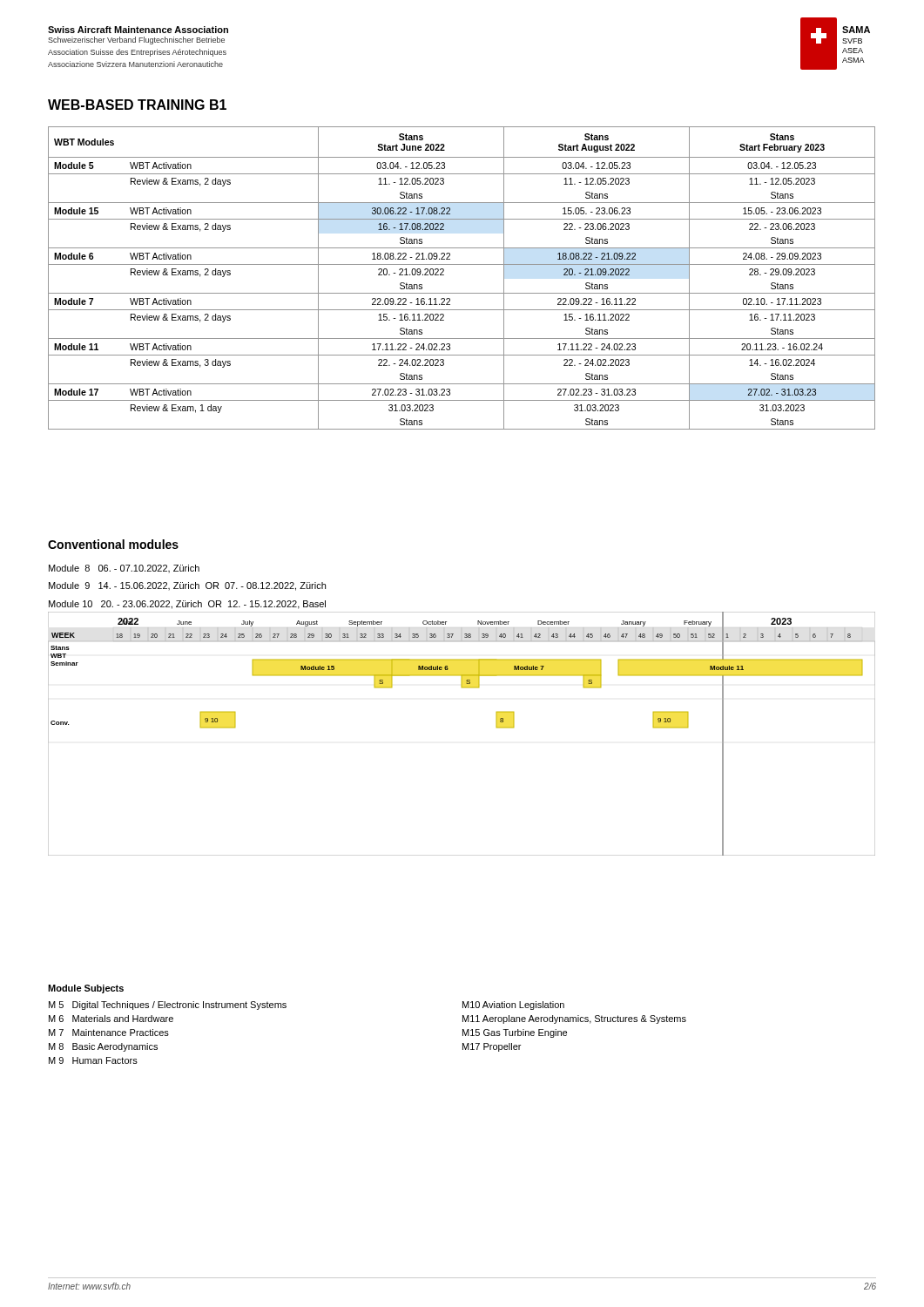The width and height of the screenshot is (924, 1307).
Task: Find the list item that says "M10 Aviation Legislation"
Action: 513,1005
